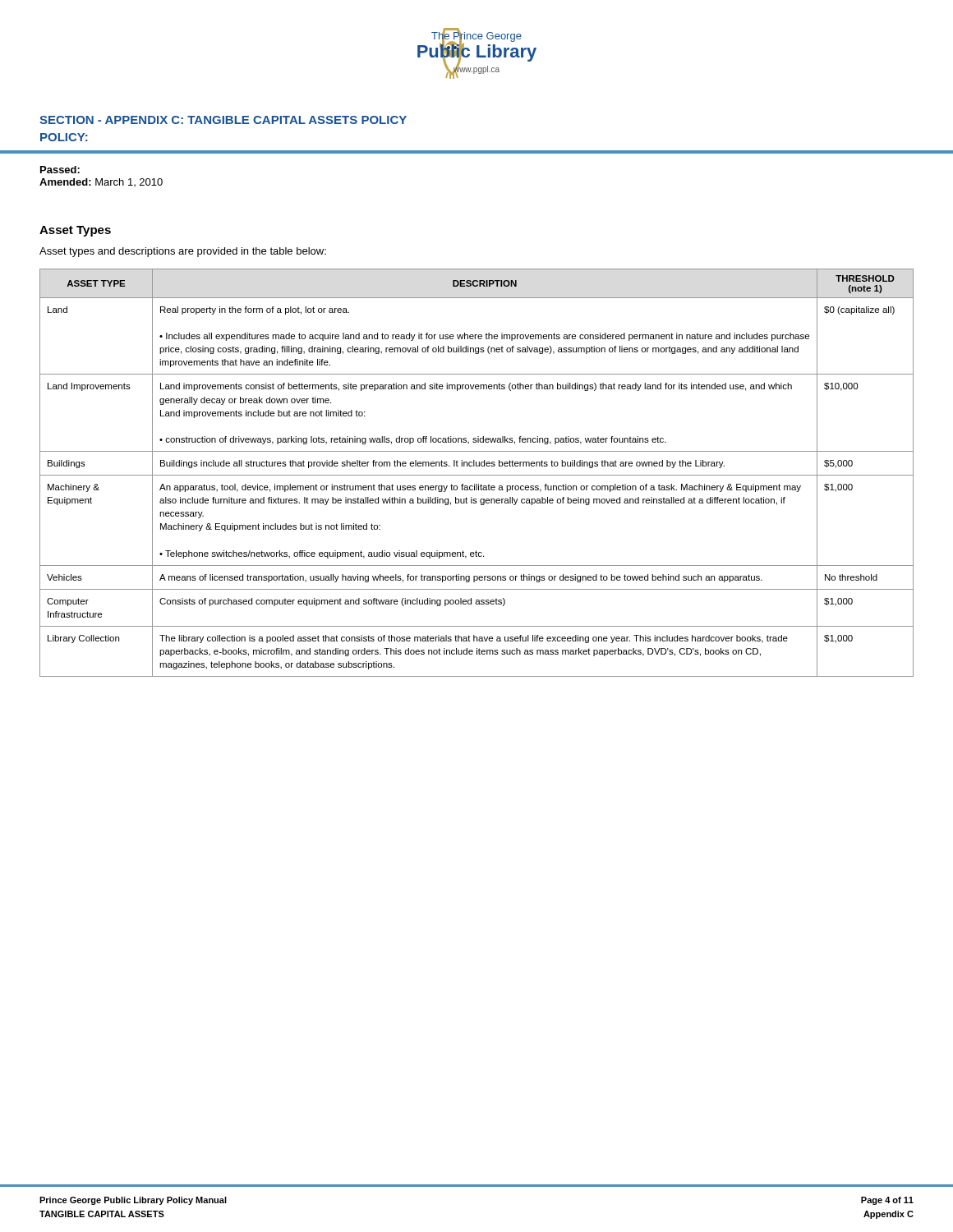This screenshot has height=1232, width=953.
Task: Find the text block with the text "Passed: Amended: March"
Action: tap(60, 170)
